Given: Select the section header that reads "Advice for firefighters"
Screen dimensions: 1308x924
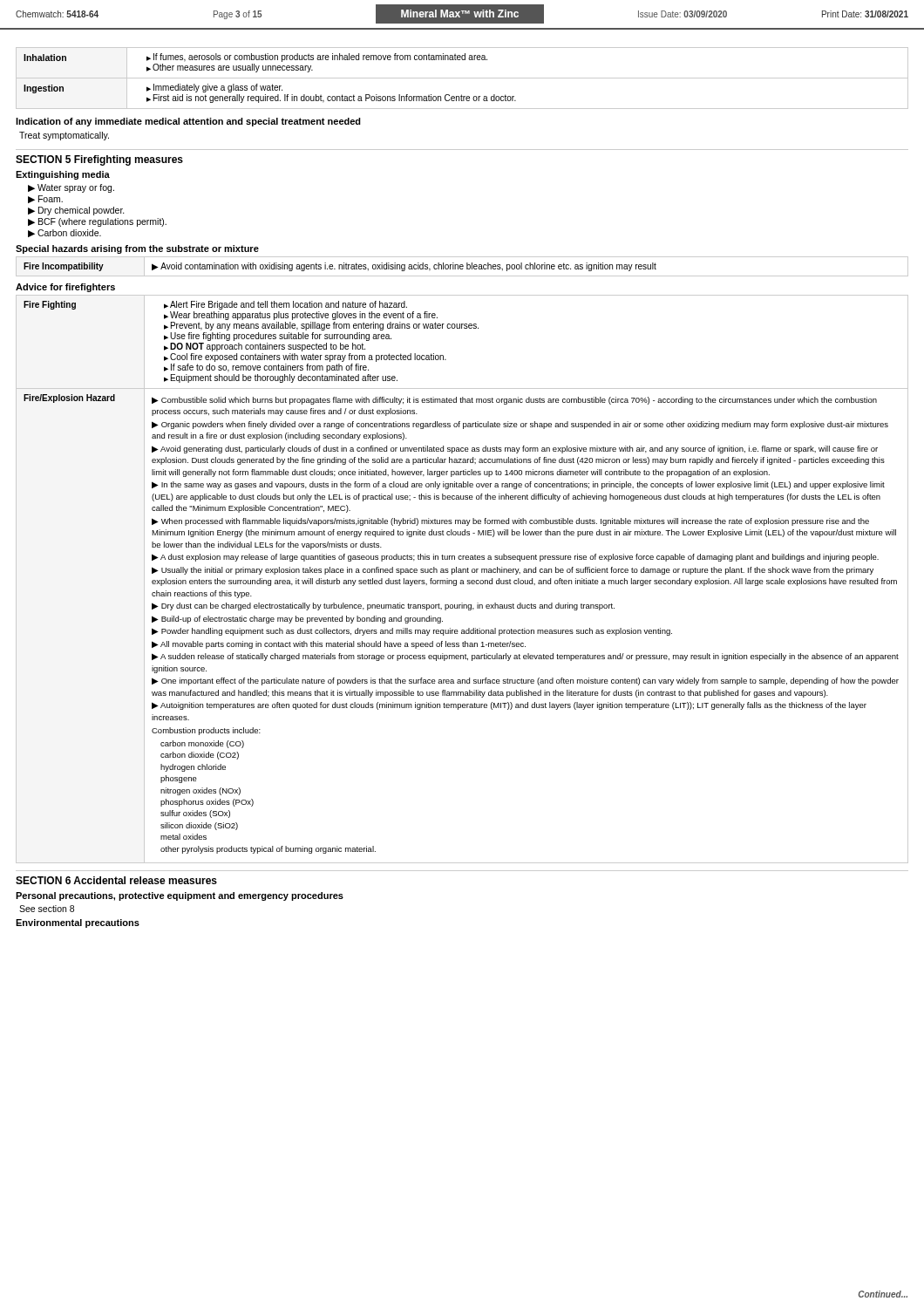Looking at the screenshot, I should point(66,287).
